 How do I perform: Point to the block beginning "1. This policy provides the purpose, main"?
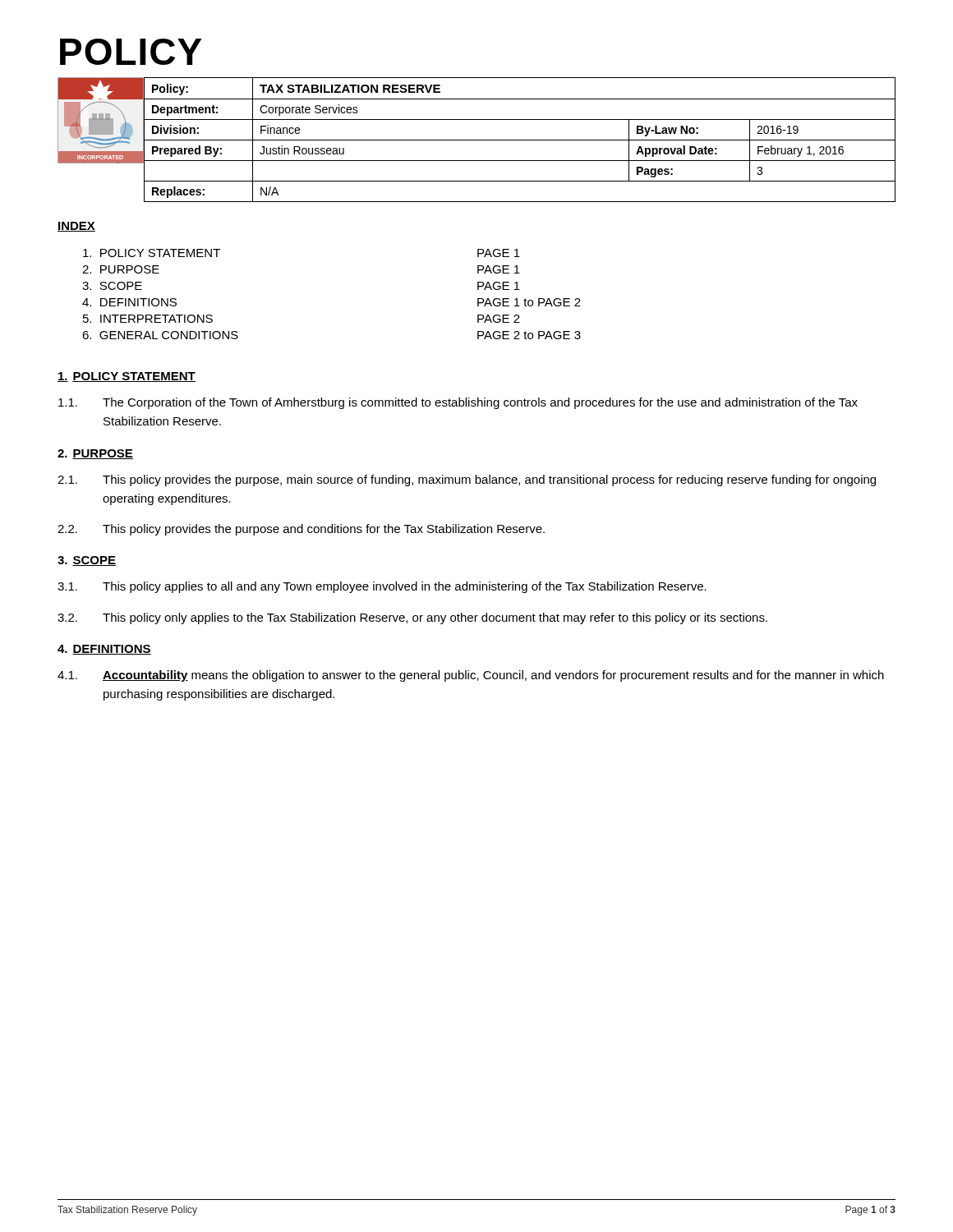click(476, 488)
